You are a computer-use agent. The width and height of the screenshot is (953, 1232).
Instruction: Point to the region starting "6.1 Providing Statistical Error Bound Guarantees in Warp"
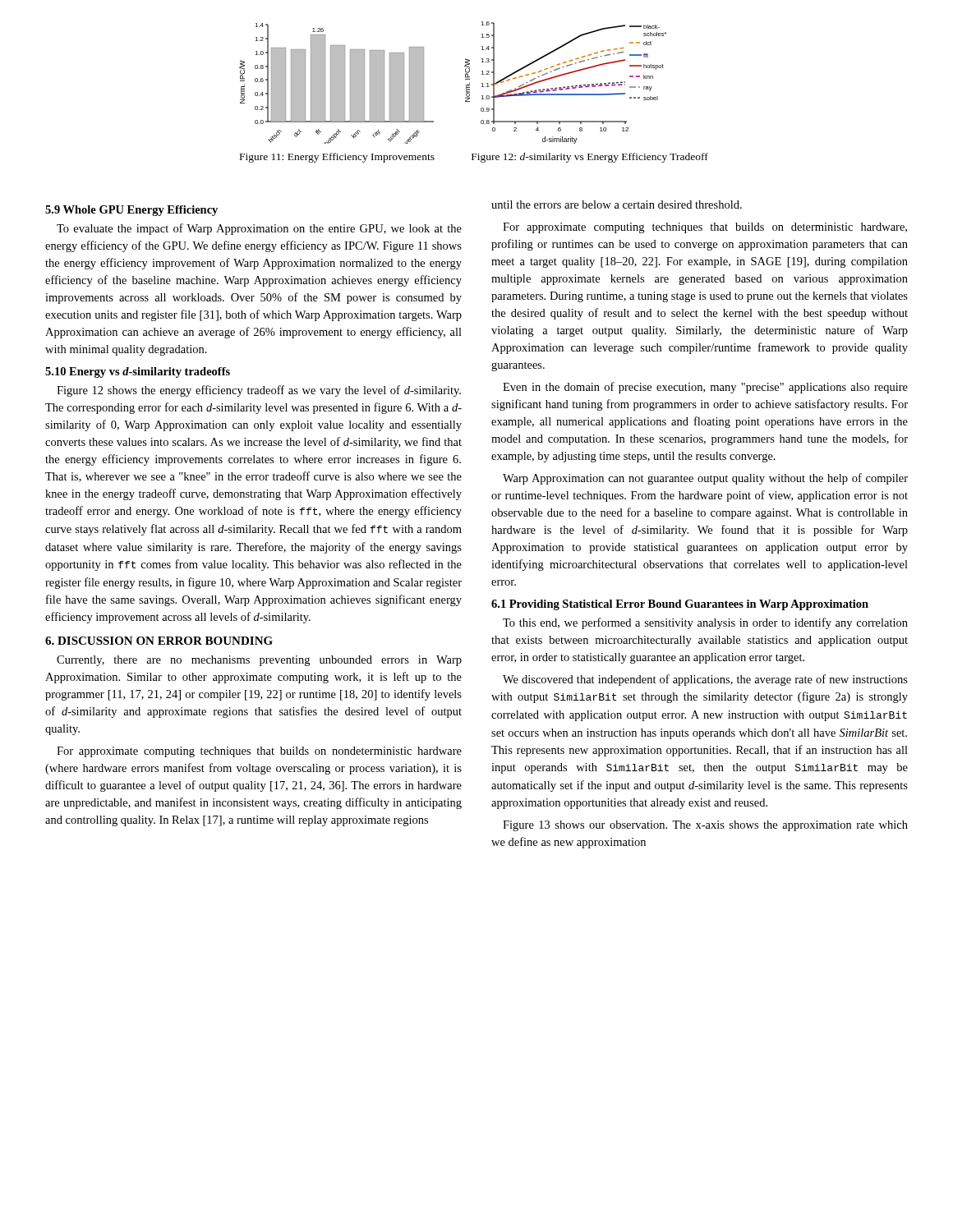[x=680, y=604]
